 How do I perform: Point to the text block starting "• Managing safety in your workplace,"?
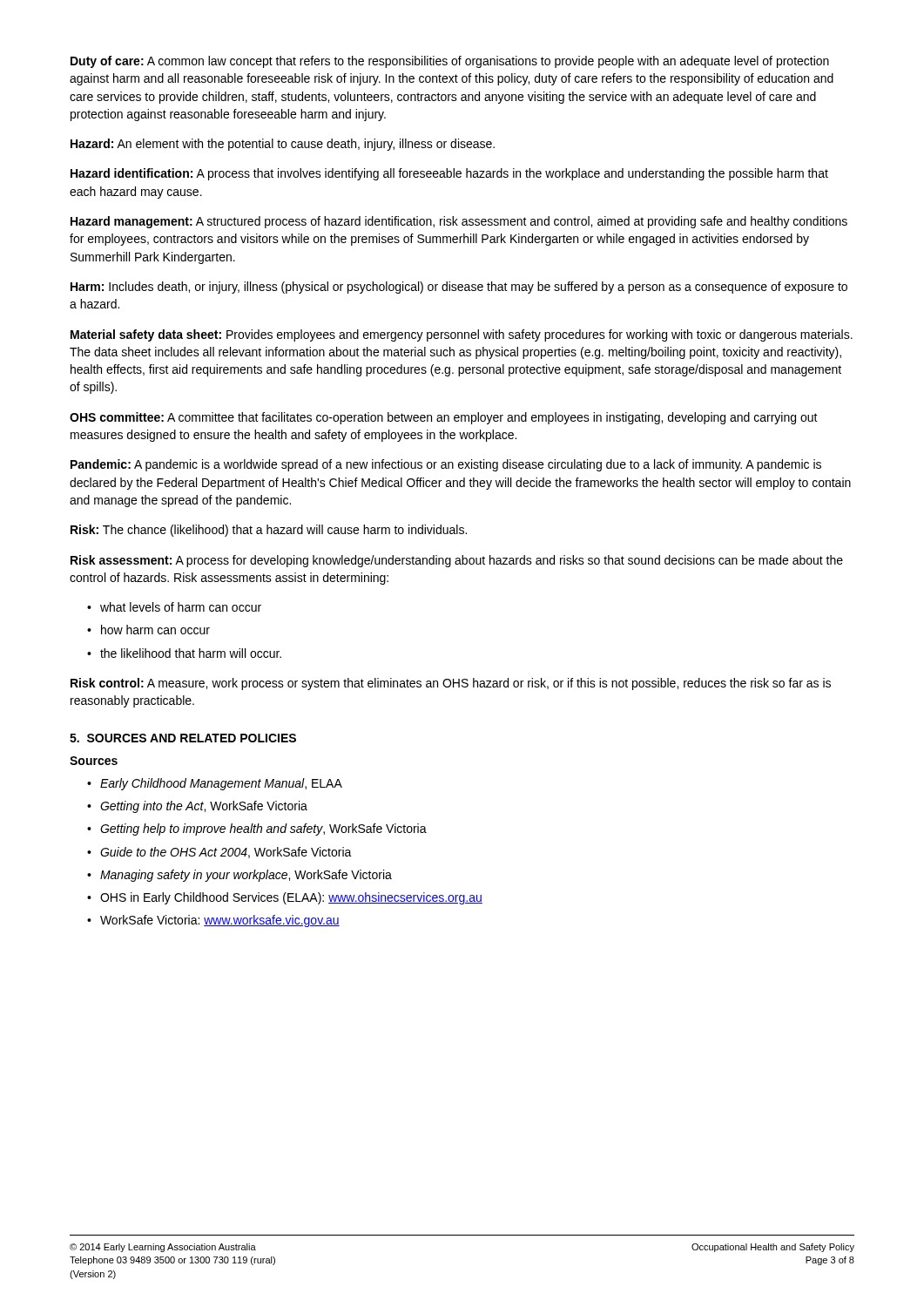point(239,875)
